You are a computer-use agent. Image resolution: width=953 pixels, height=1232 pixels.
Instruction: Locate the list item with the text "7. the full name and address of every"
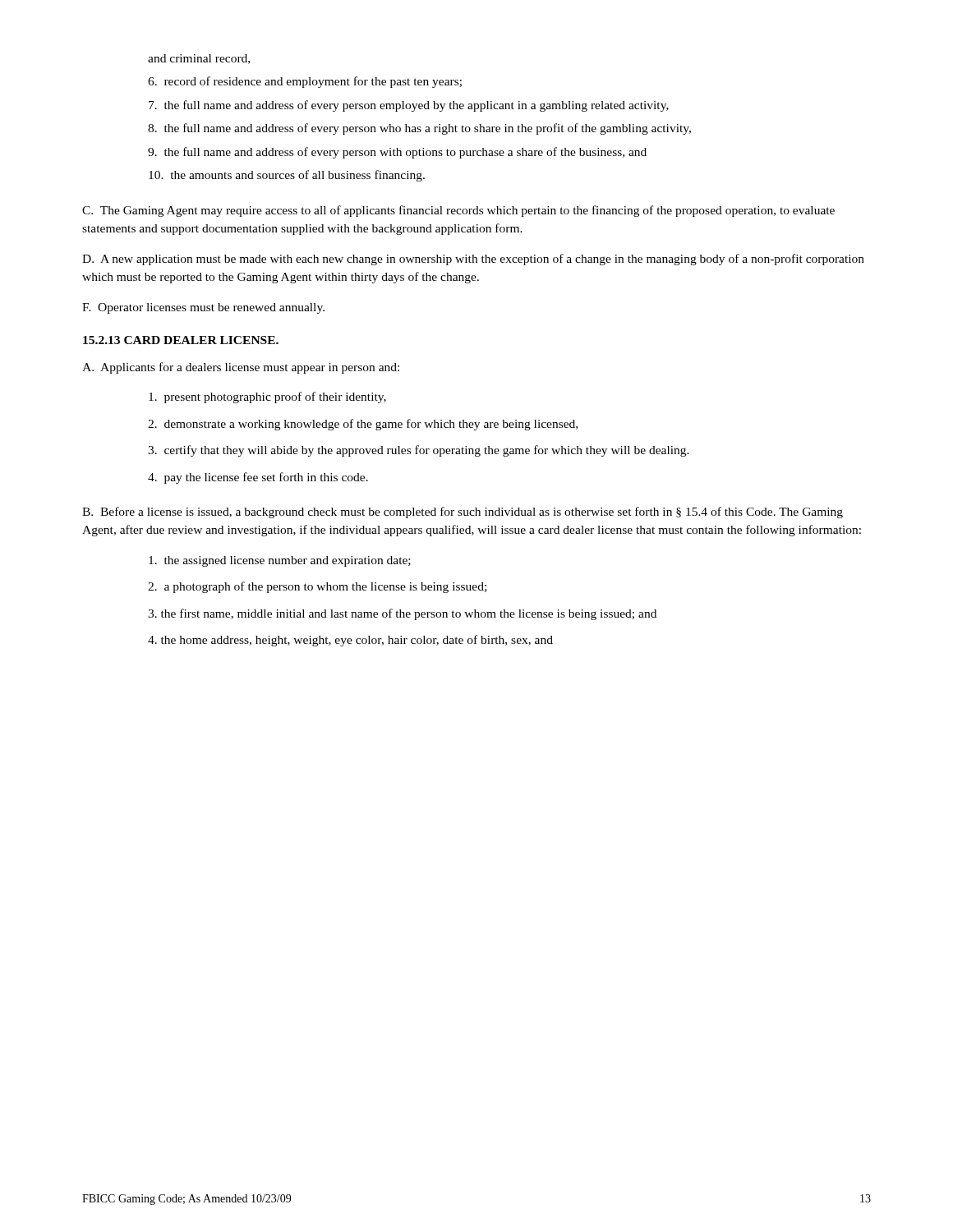coord(408,105)
